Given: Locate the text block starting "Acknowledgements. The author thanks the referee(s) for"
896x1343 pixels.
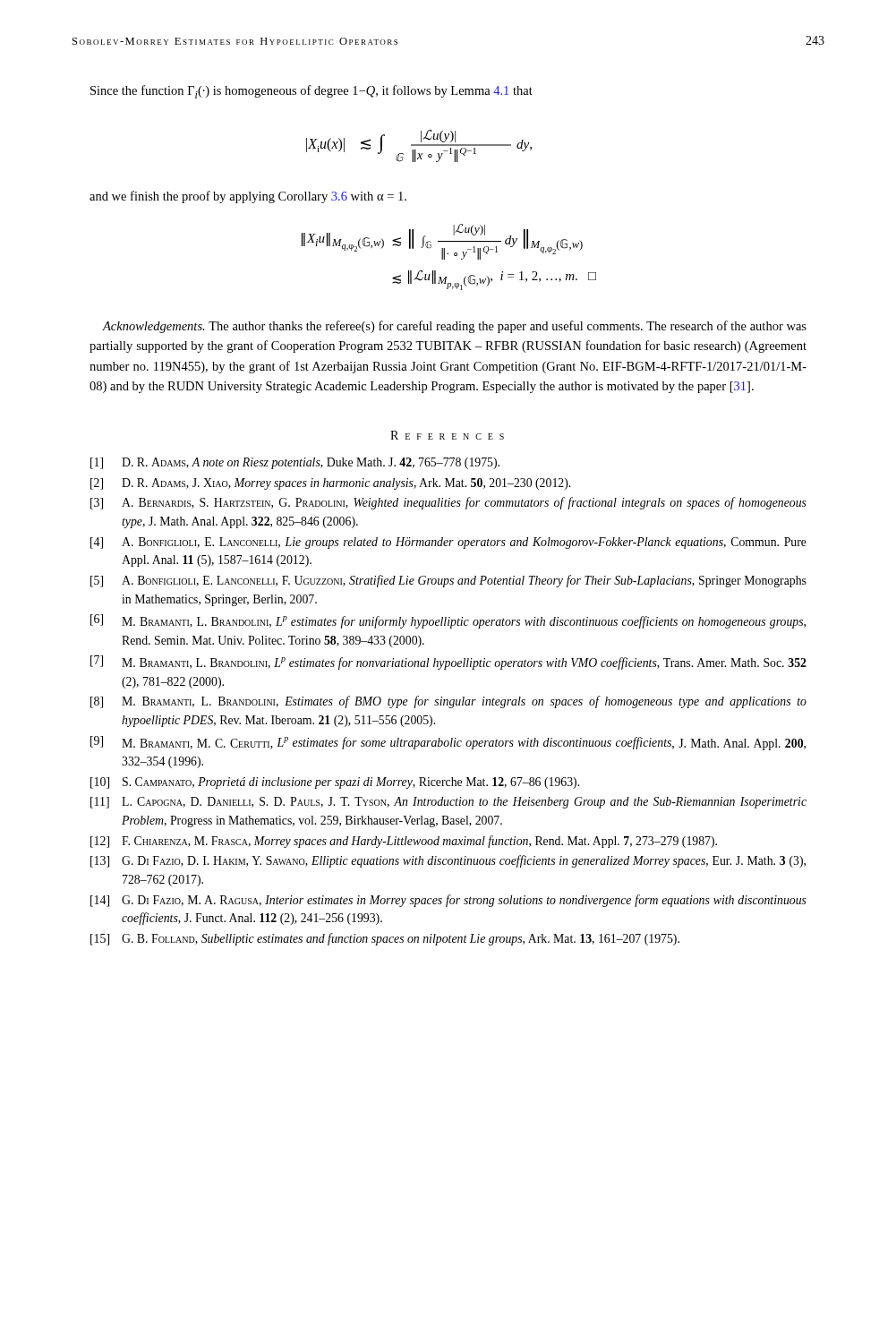Looking at the screenshot, I should (448, 356).
